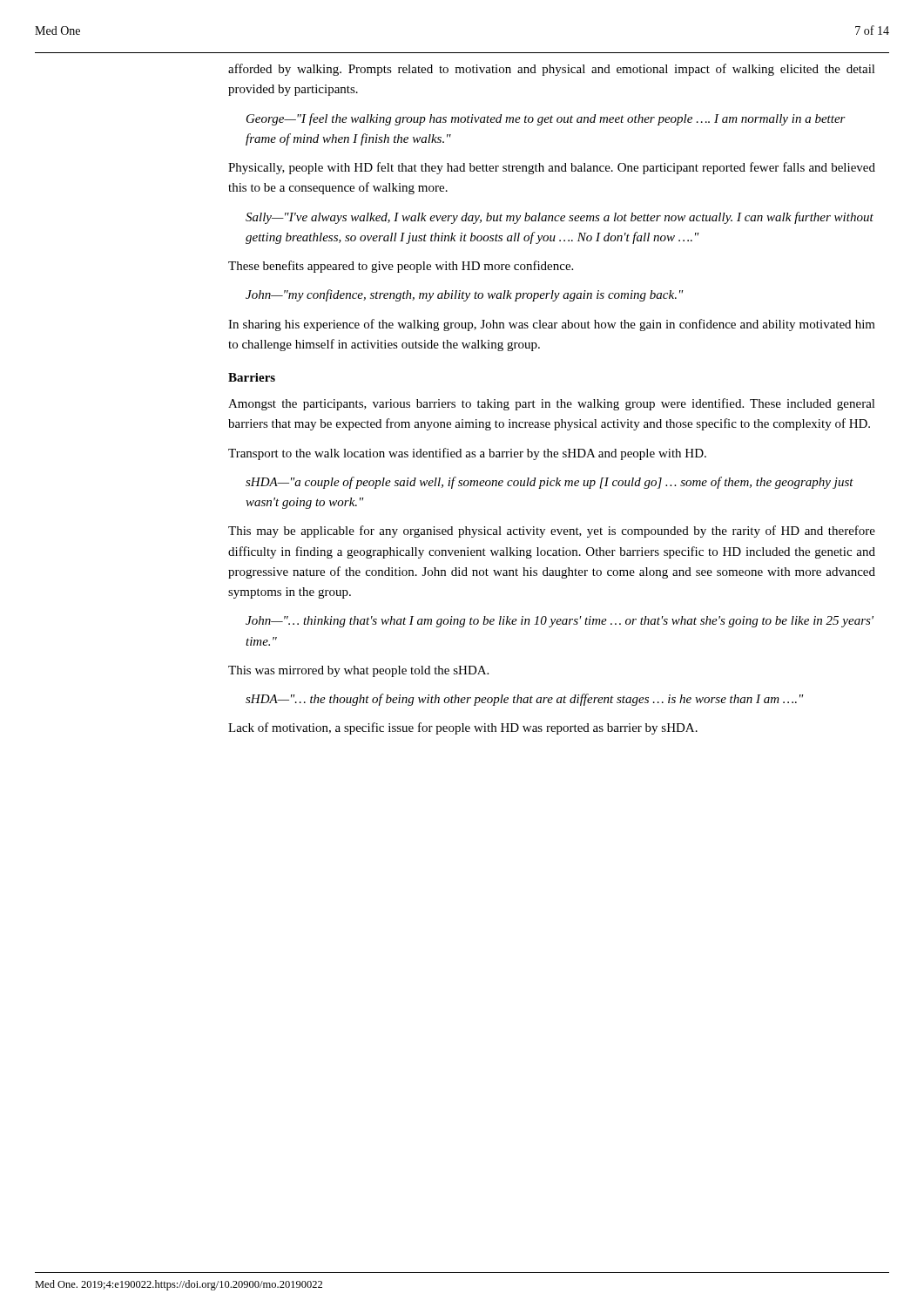Click on the text starting "George—"I feel the walking group"
The height and width of the screenshot is (1307, 924).
click(x=545, y=128)
